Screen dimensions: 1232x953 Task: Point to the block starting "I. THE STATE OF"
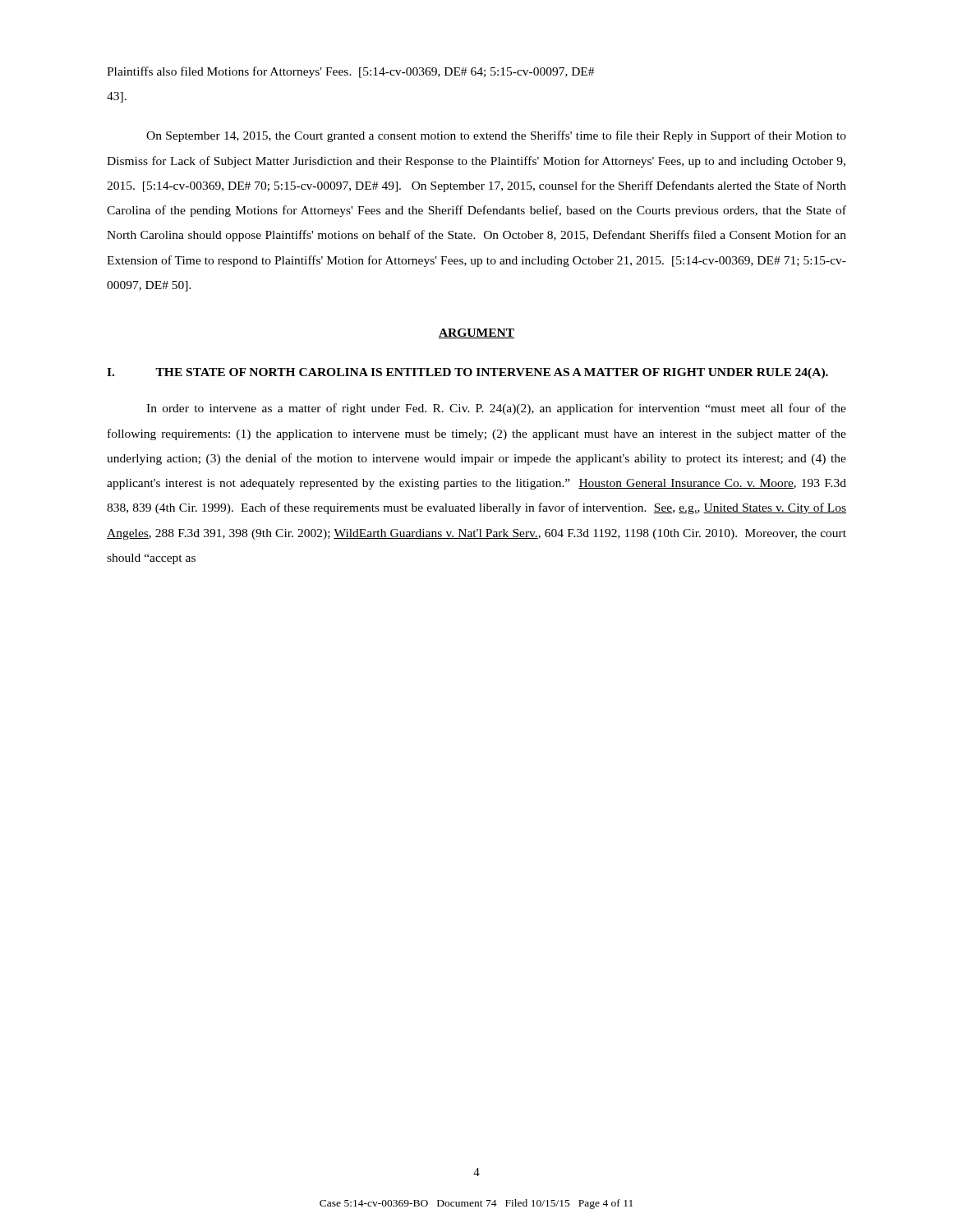coord(476,372)
